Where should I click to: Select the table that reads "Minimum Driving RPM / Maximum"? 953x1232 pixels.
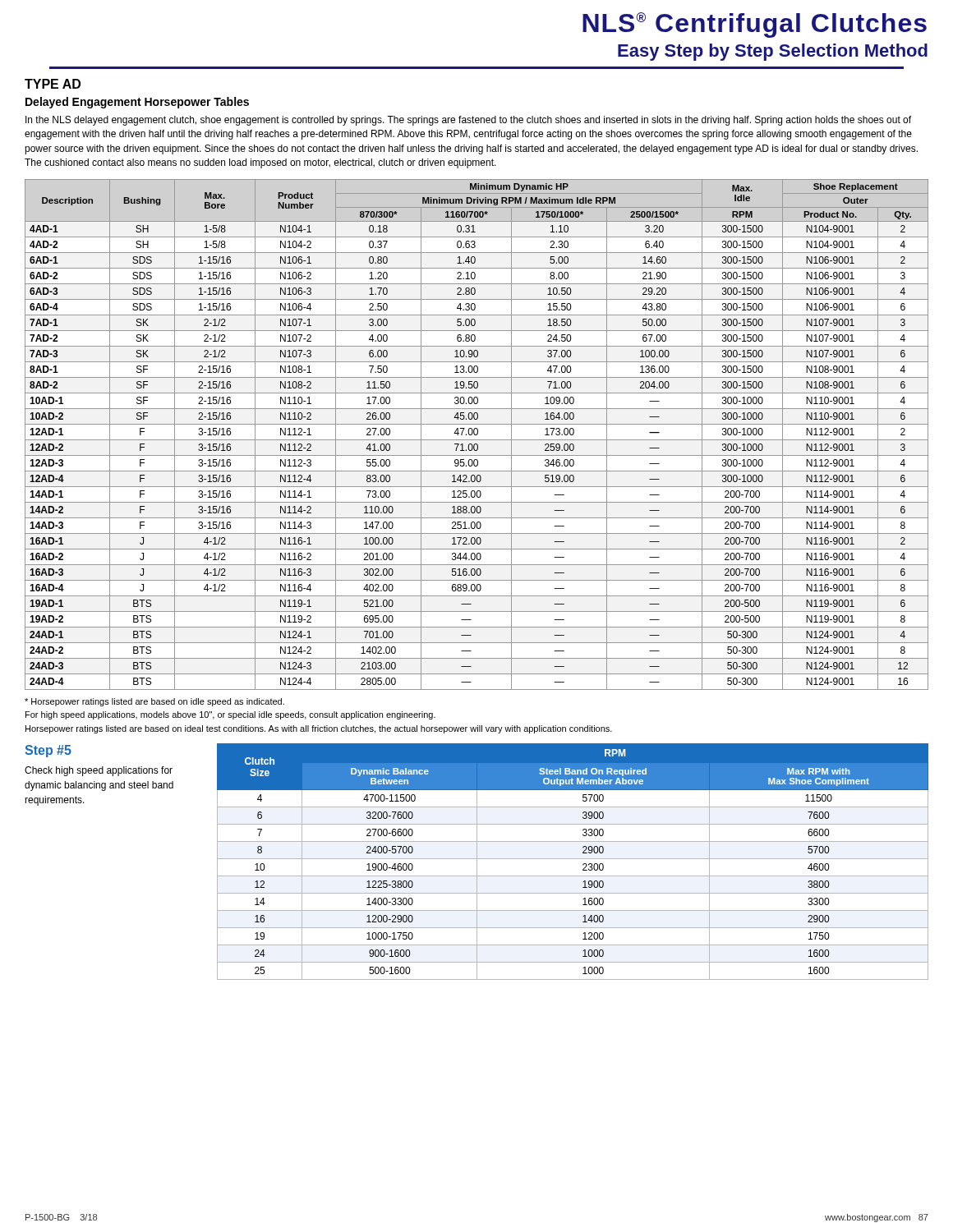point(476,434)
